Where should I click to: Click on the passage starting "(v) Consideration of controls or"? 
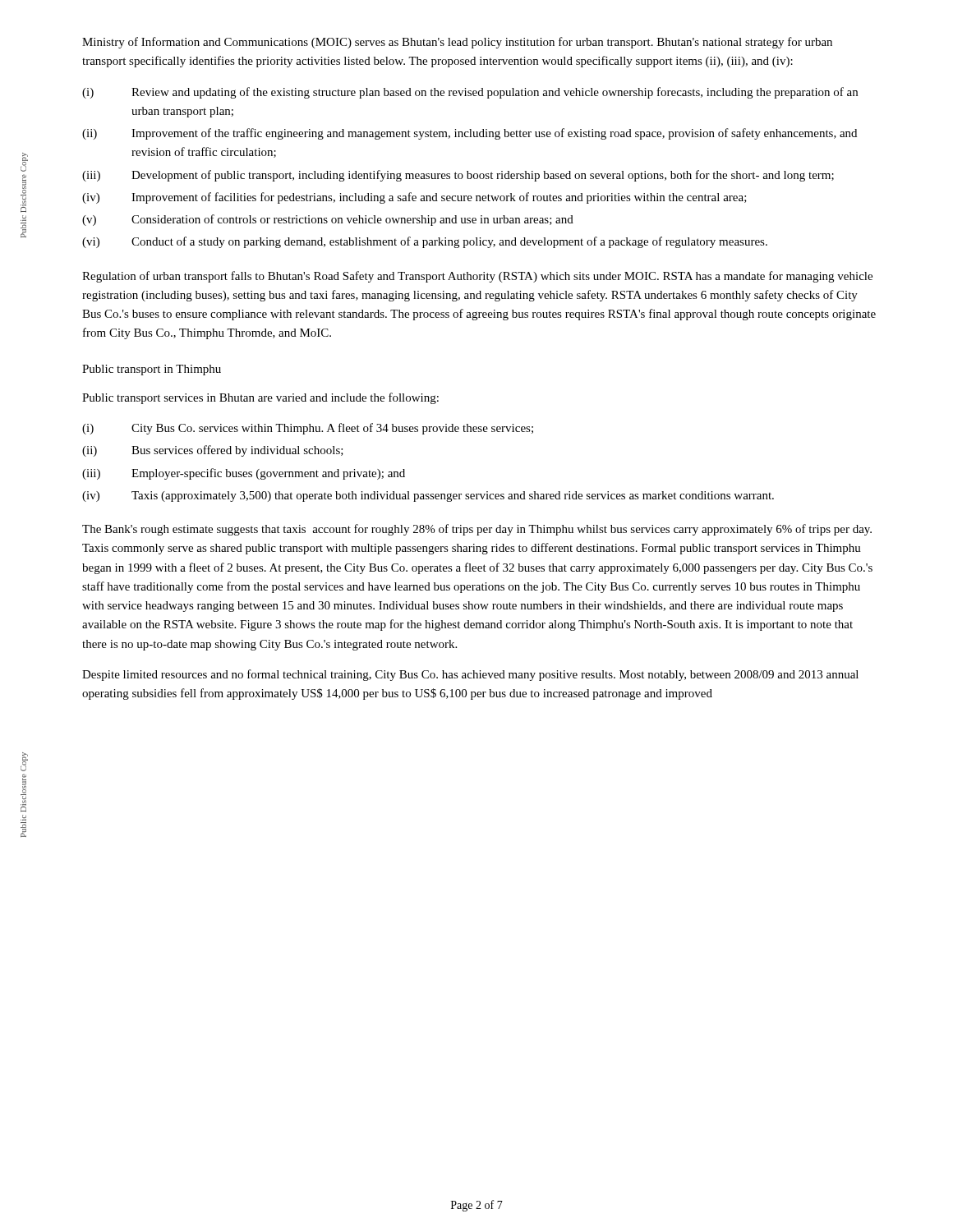(x=481, y=220)
